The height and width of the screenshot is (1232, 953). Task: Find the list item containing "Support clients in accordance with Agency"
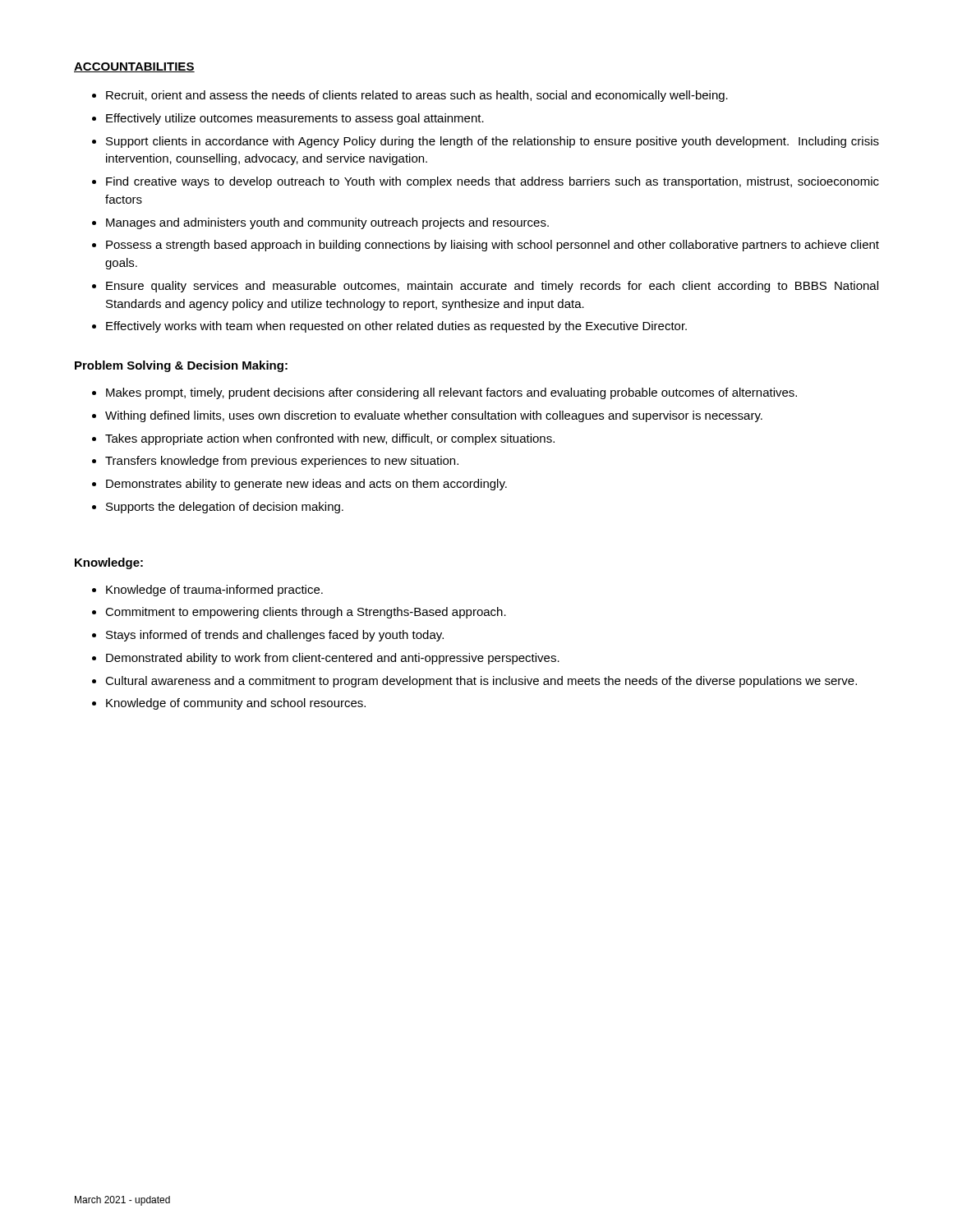pyautogui.click(x=492, y=150)
